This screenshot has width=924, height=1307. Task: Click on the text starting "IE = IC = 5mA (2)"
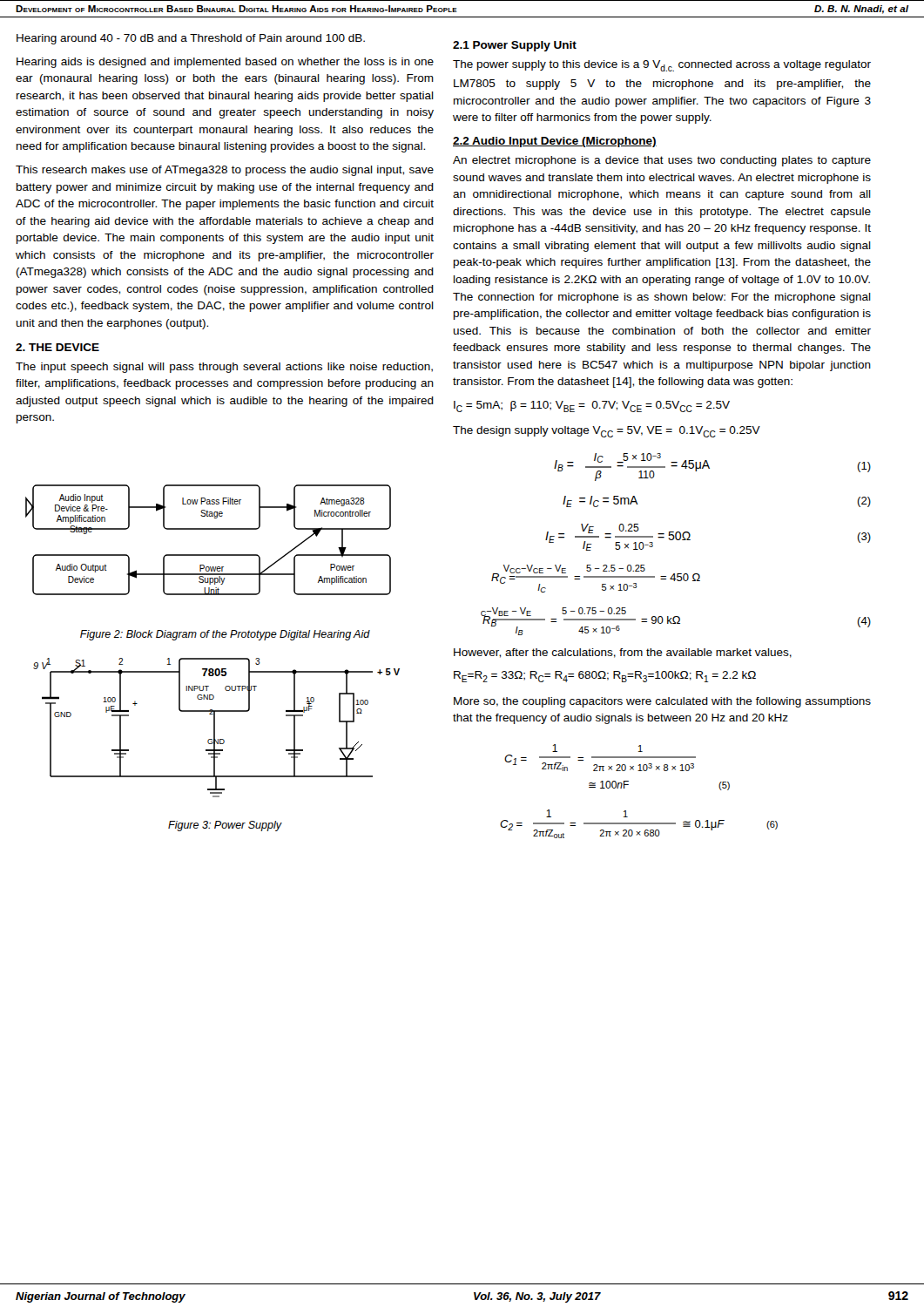click(x=606, y=501)
